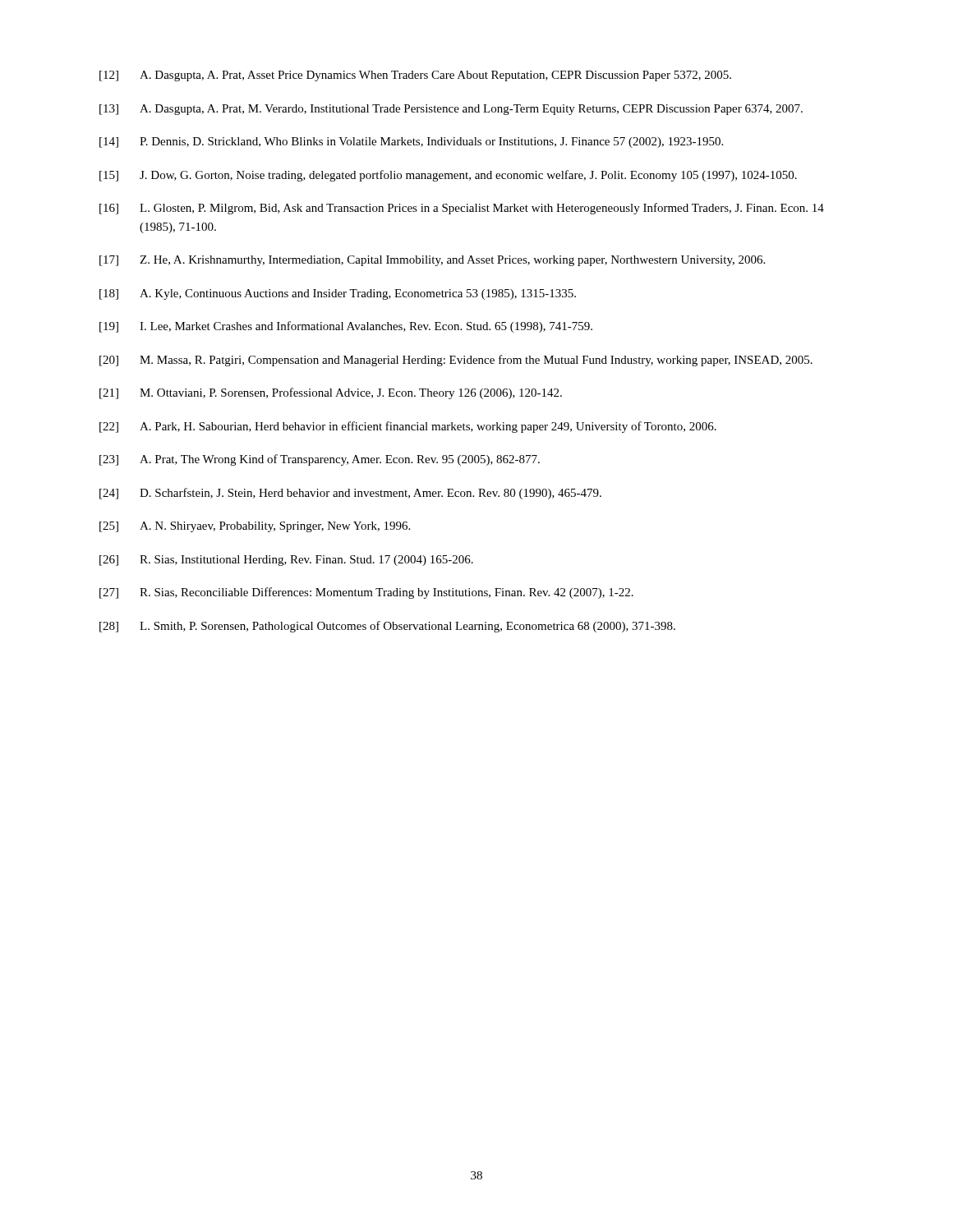The height and width of the screenshot is (1232, 953).
Task: Find the block on this page that starts "[23] A. Prat, The"
Action: click(x=476, y=459)
